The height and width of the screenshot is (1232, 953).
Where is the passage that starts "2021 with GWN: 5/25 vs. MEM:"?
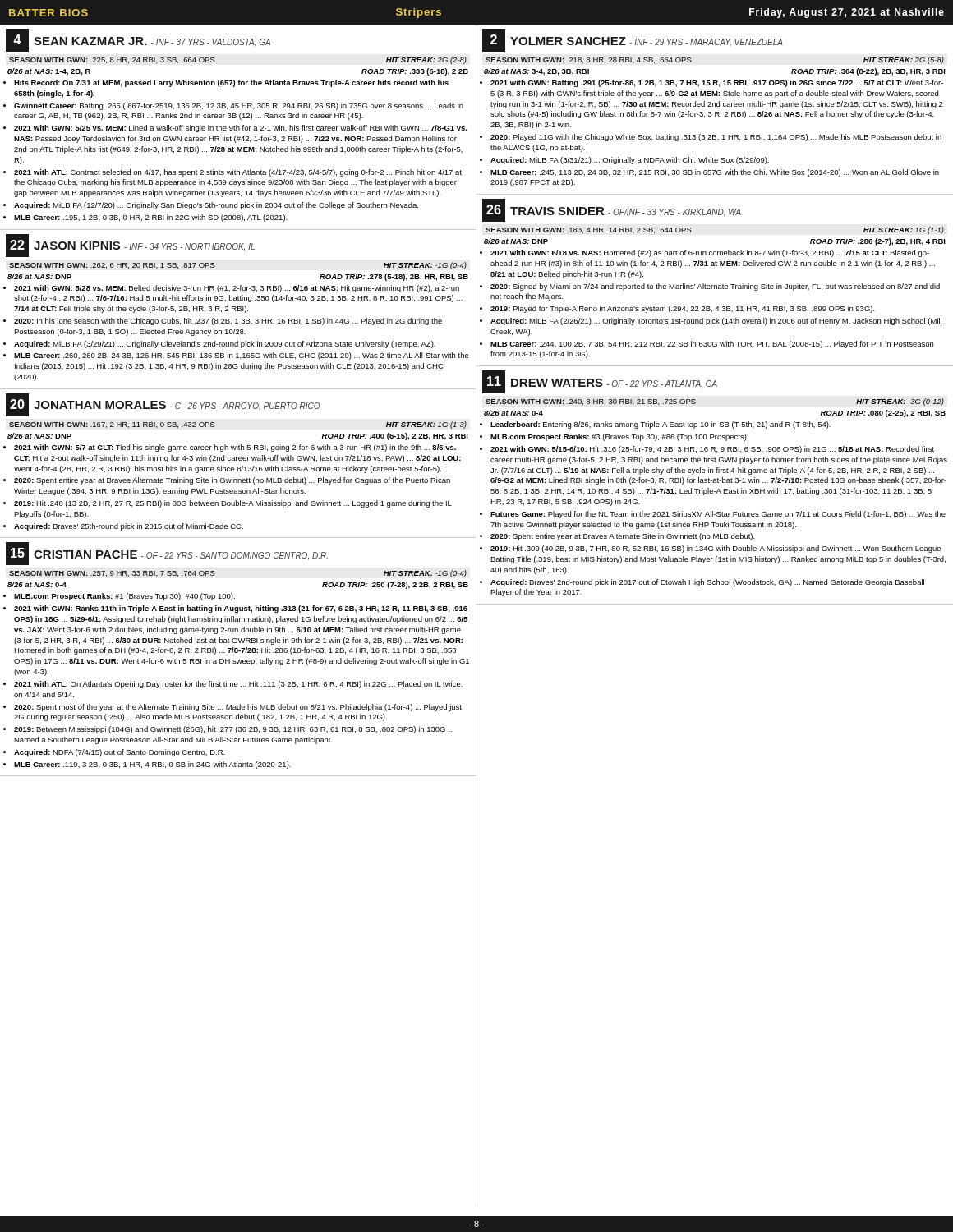241,144
